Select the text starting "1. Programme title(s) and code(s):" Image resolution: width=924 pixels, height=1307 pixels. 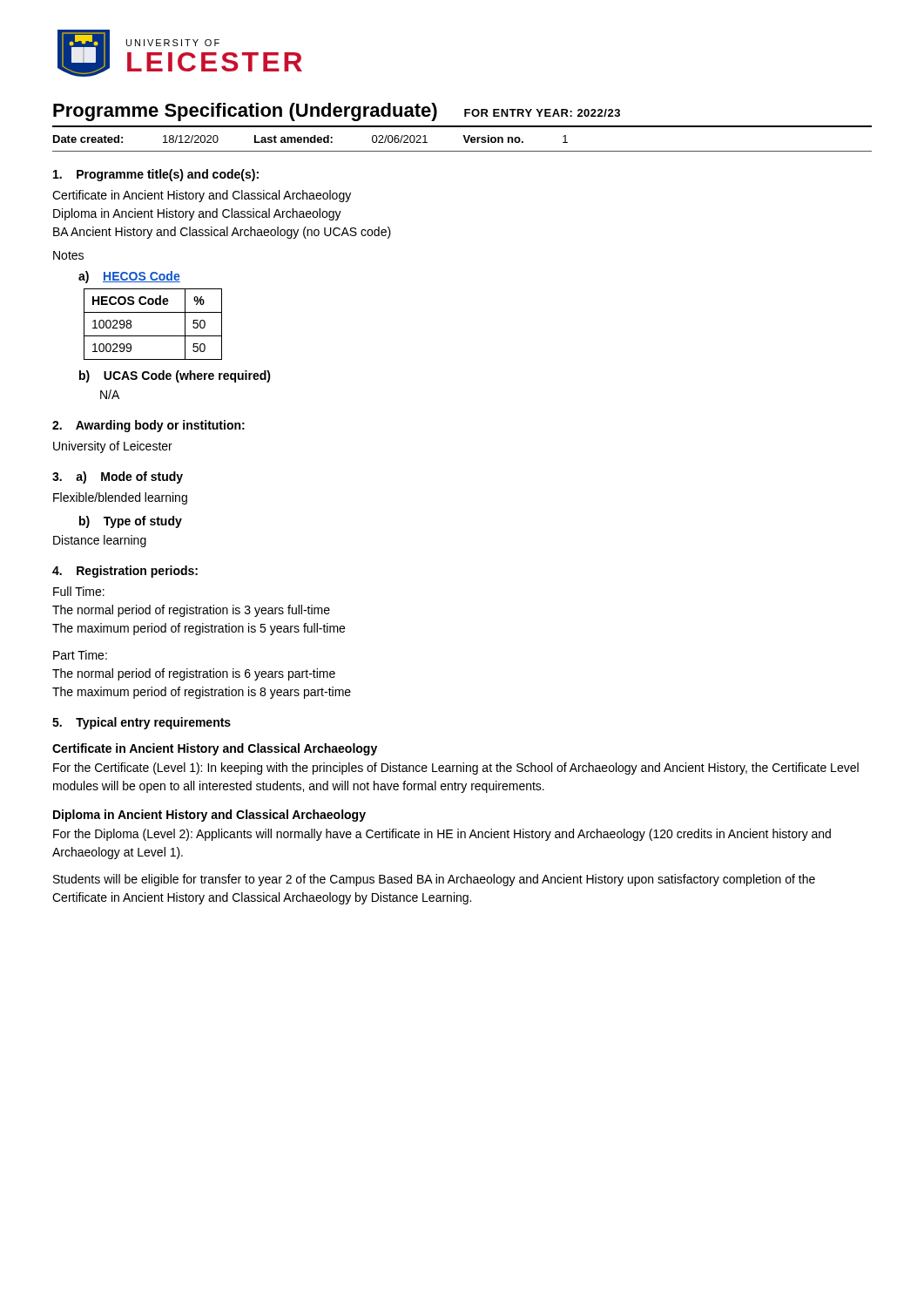pos(156,174)
